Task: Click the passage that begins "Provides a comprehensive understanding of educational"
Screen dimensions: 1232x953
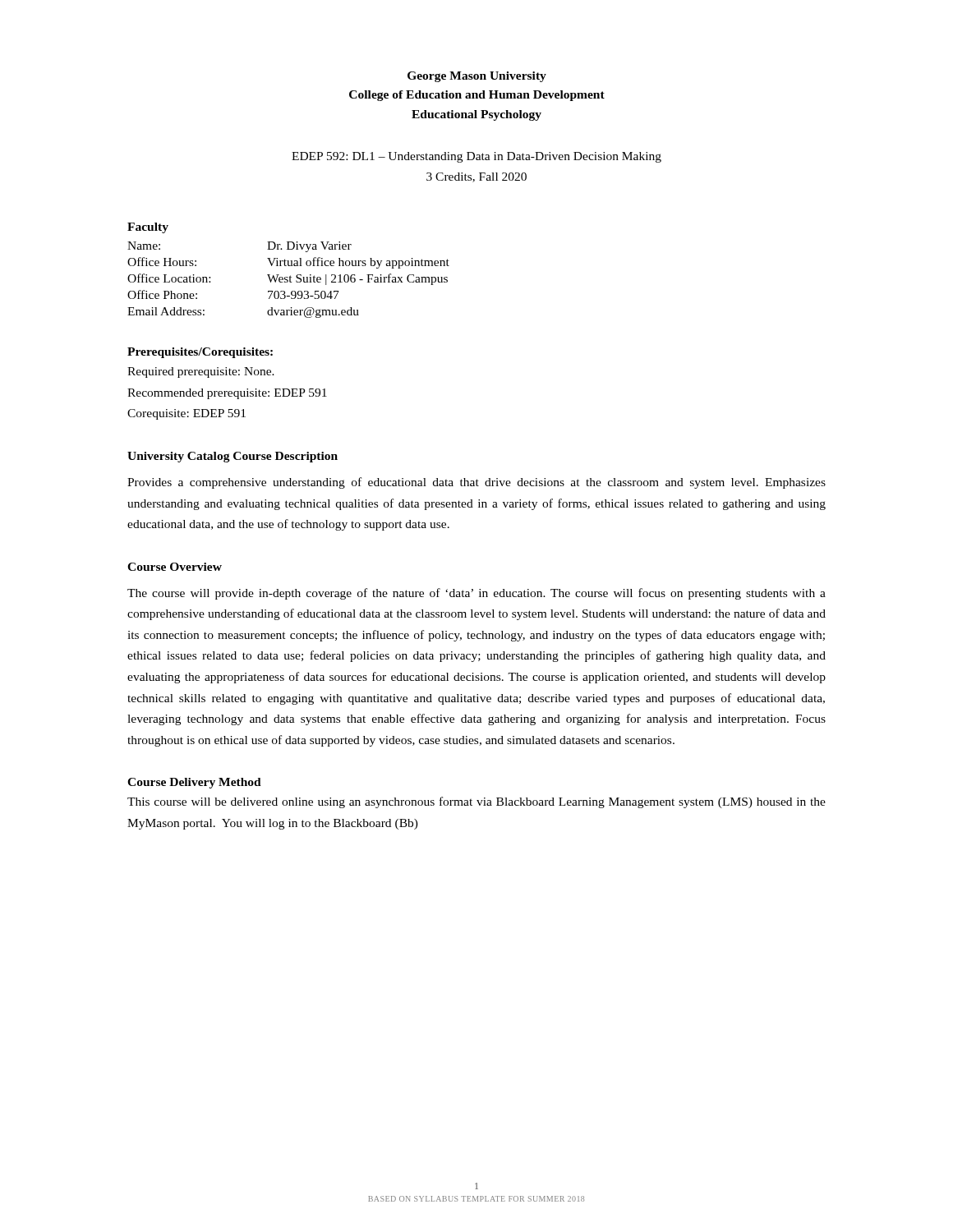Action: 476,503
